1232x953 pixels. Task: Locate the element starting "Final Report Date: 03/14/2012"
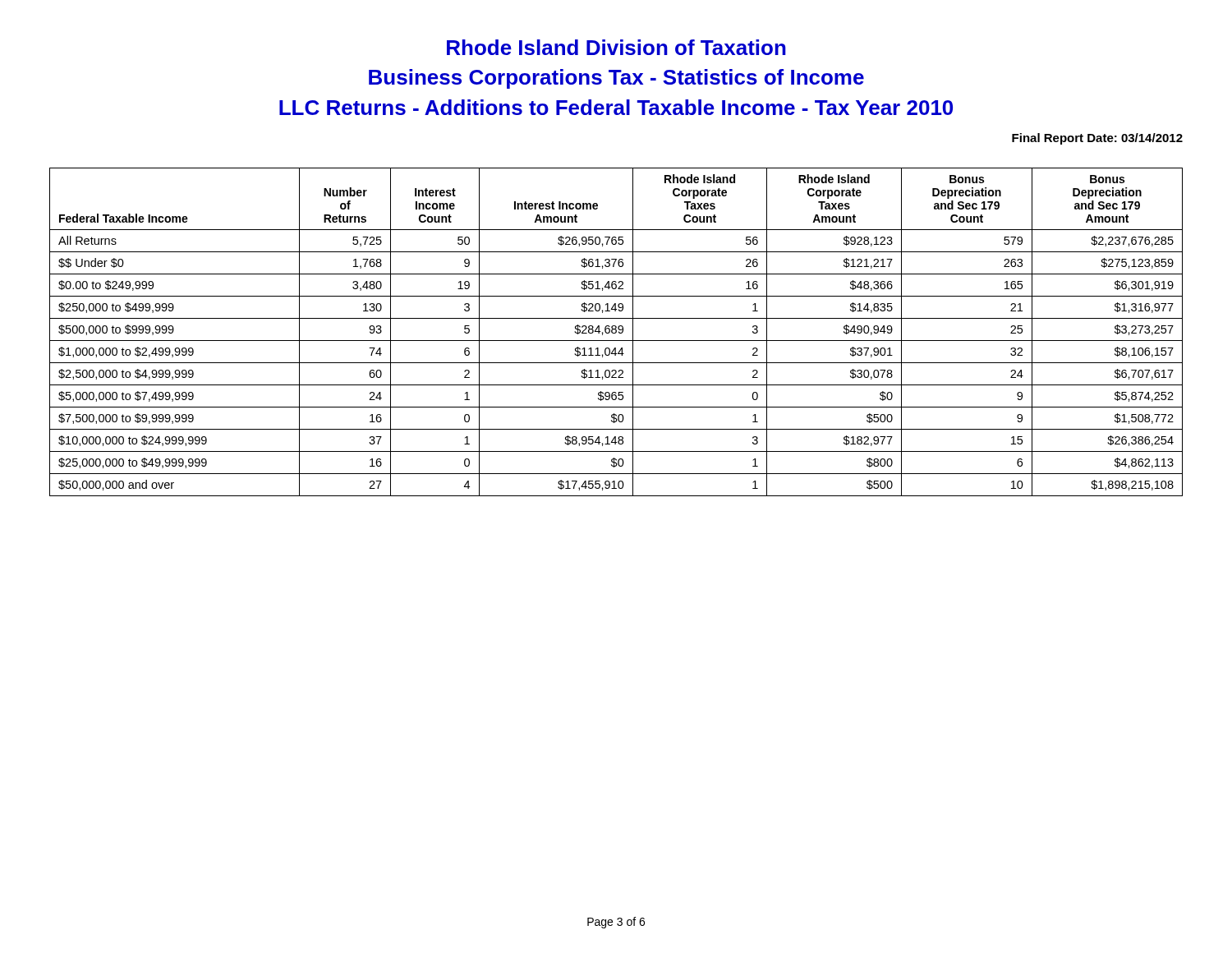point(1097,138)
